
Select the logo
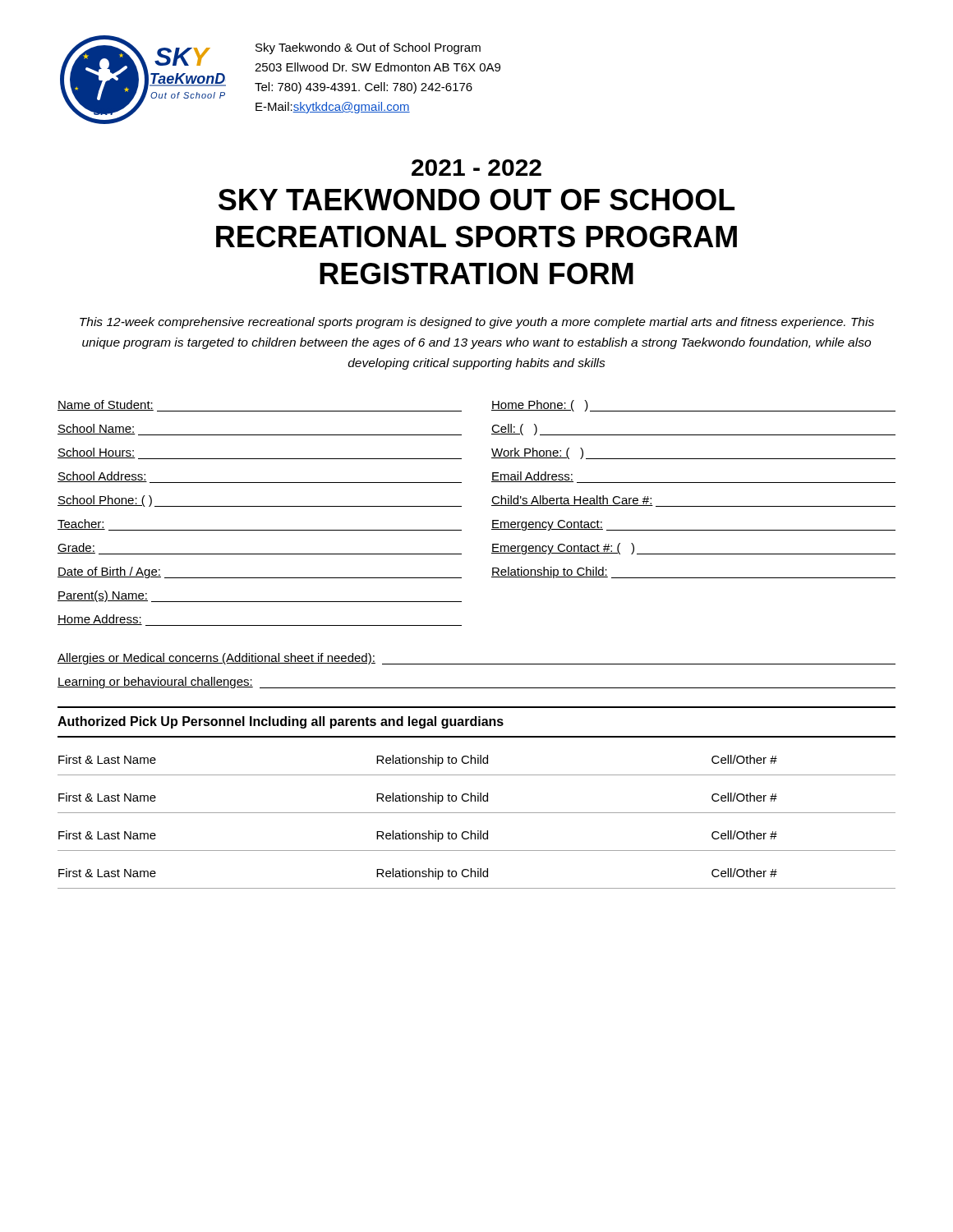click(x=144, y=82)
